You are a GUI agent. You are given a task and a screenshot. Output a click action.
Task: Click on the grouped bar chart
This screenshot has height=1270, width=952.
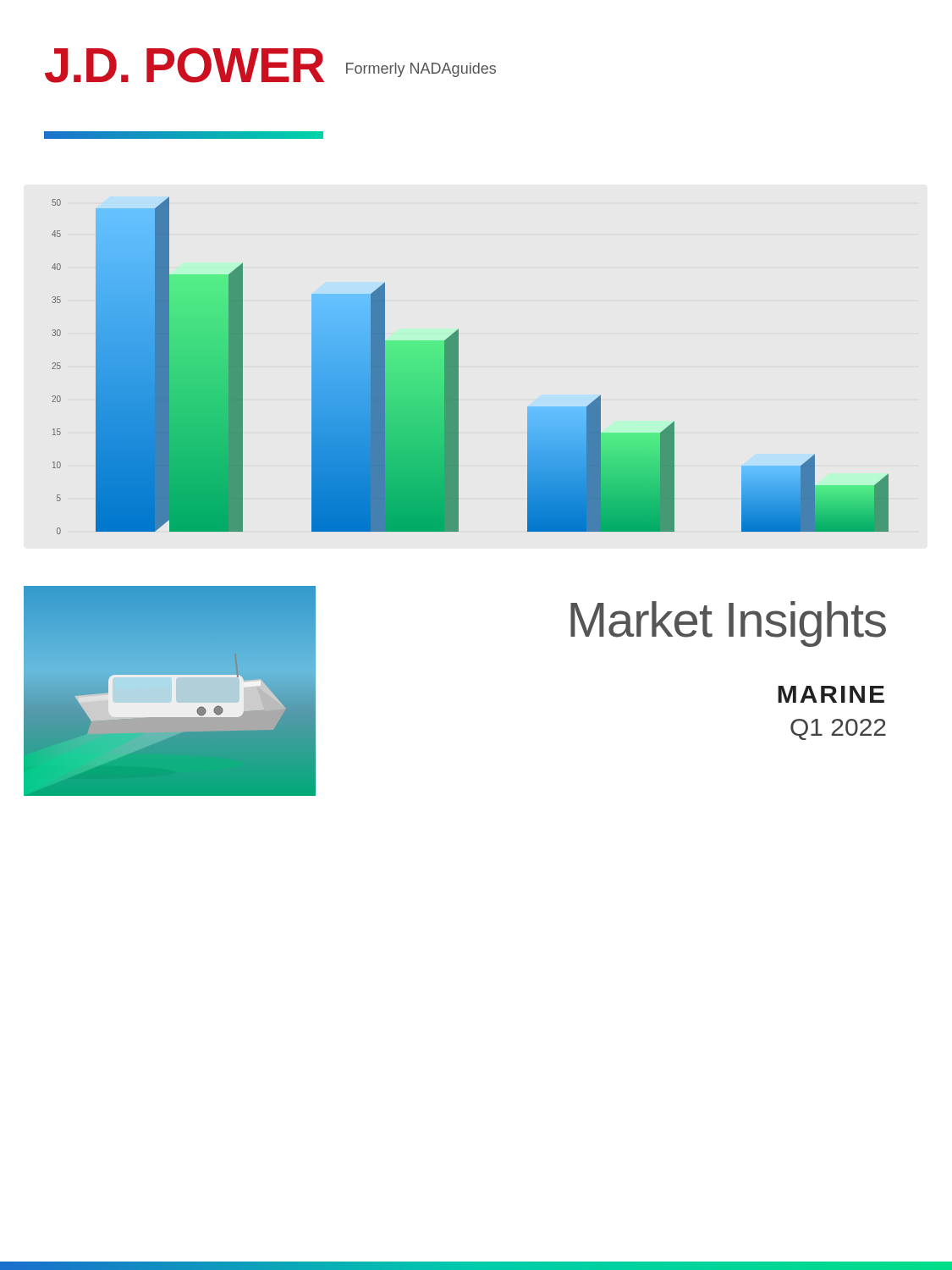476,367
